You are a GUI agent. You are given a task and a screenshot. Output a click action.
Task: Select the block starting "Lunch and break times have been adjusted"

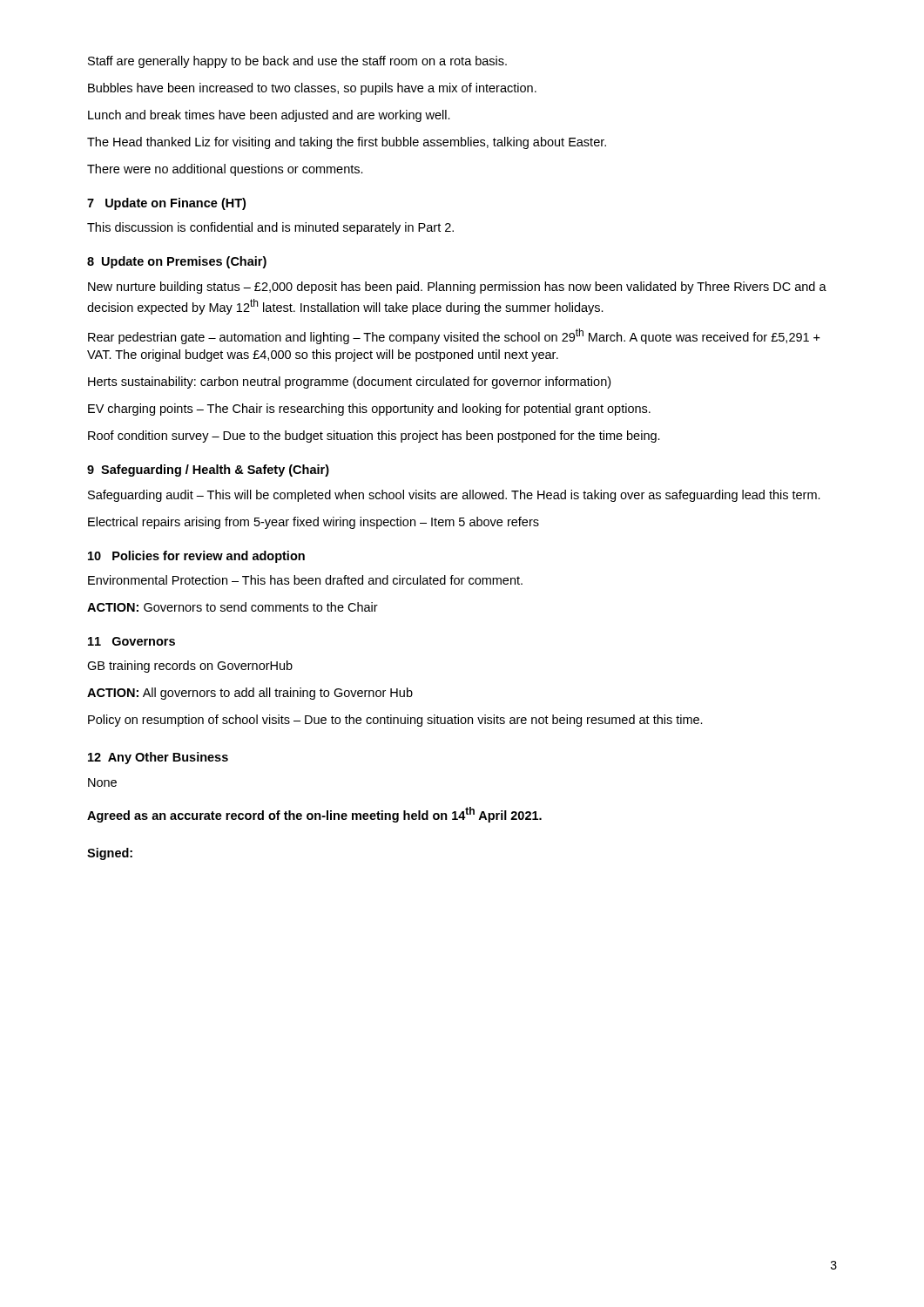(x=269, y=115)
